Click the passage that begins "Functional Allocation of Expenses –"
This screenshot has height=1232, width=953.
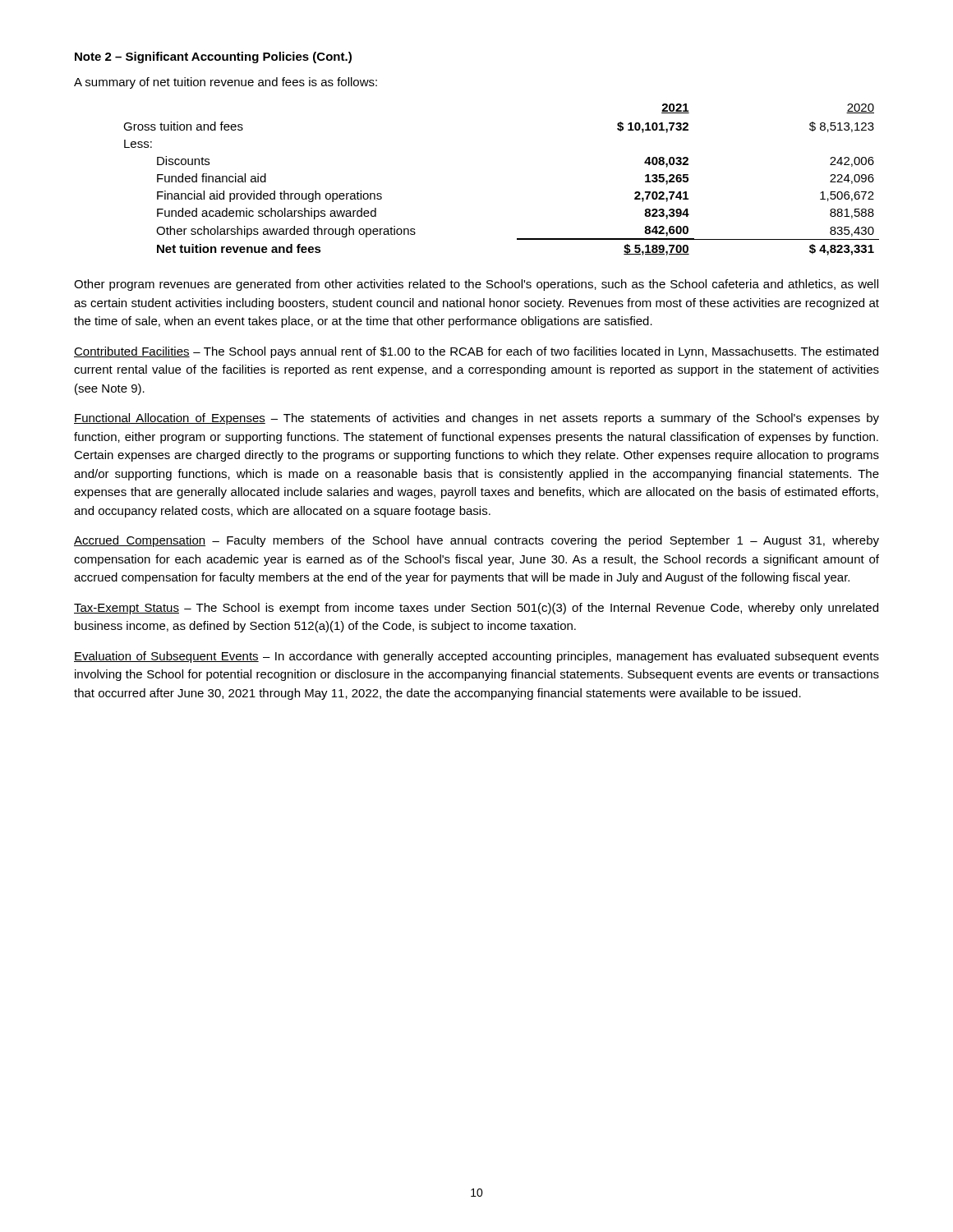(476, 464)
